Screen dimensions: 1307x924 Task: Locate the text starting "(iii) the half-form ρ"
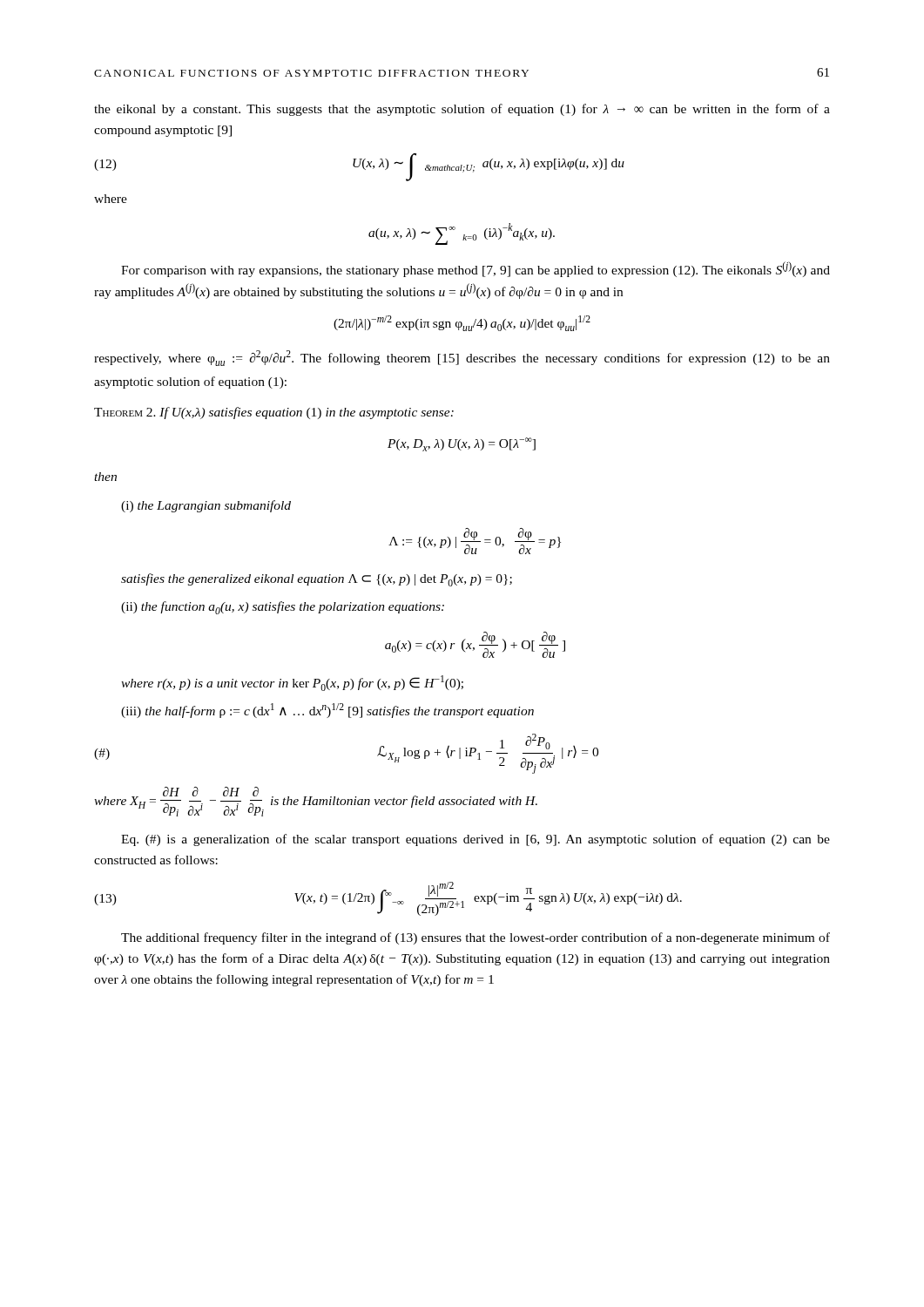click(x=475, y=711)
